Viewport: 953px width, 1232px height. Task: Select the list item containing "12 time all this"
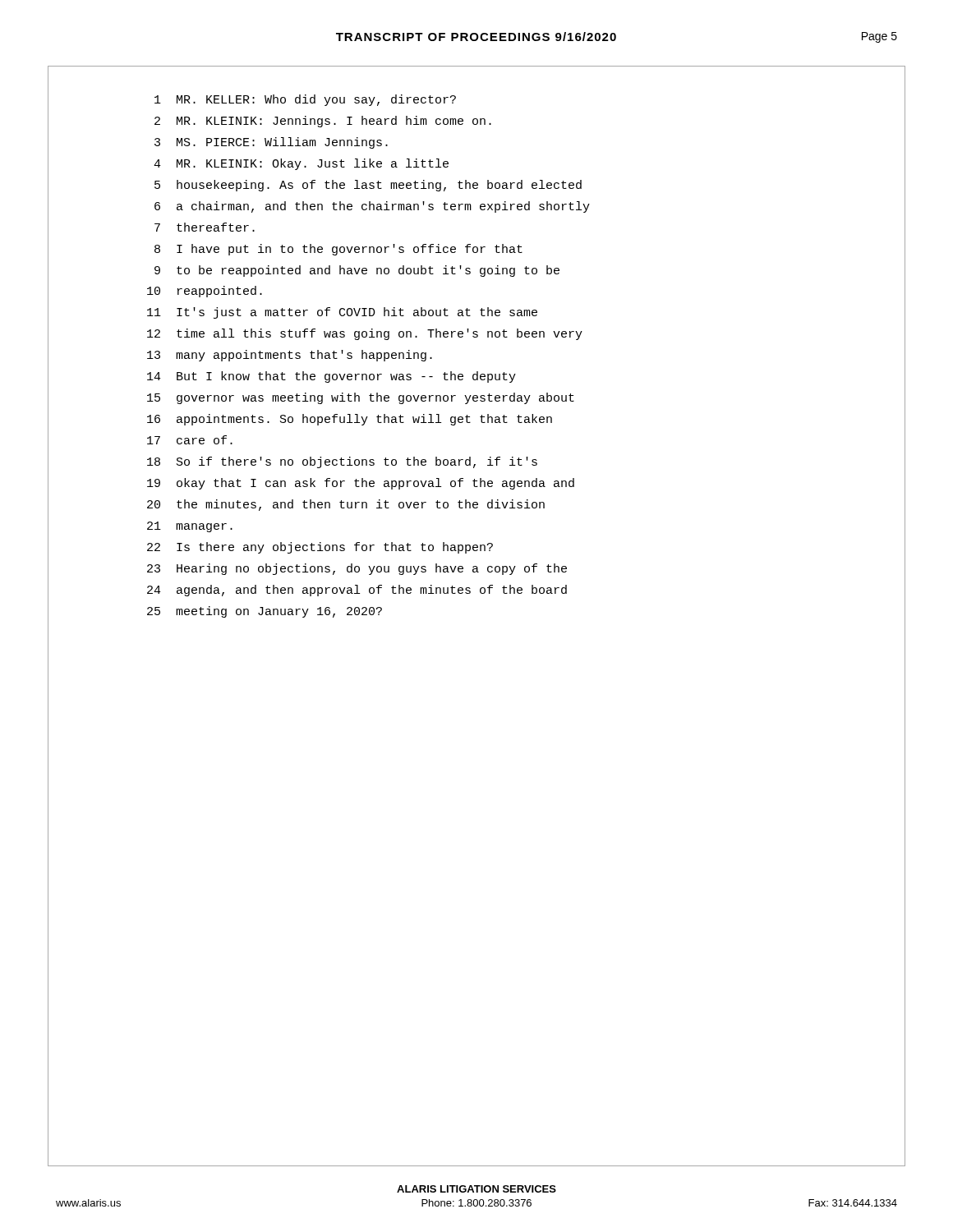[476, 335]
